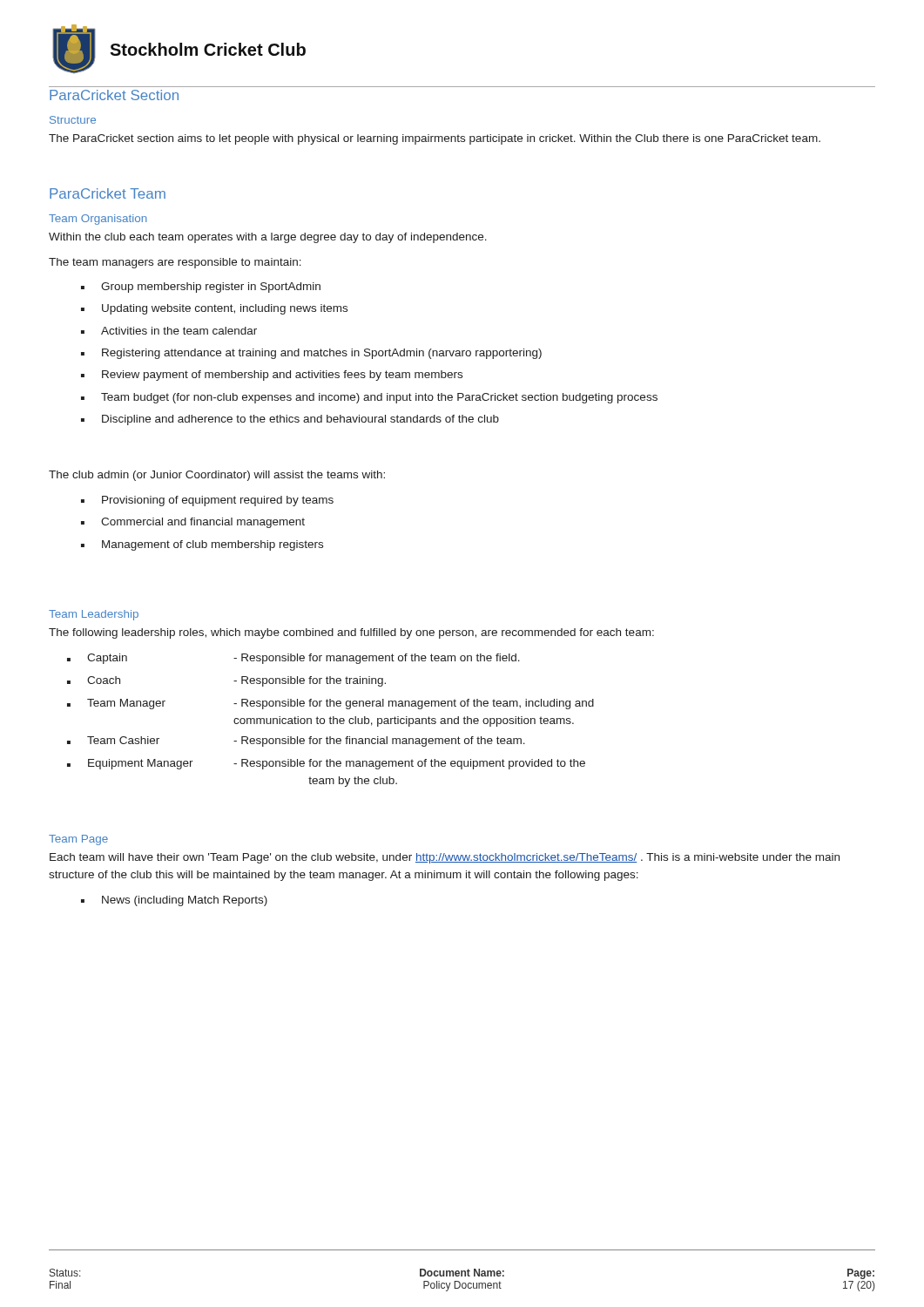Point to the element starting "▪Registering attendance at training and"
The height and width of the screenshot is (1307, 924).
tap(311, 354)
